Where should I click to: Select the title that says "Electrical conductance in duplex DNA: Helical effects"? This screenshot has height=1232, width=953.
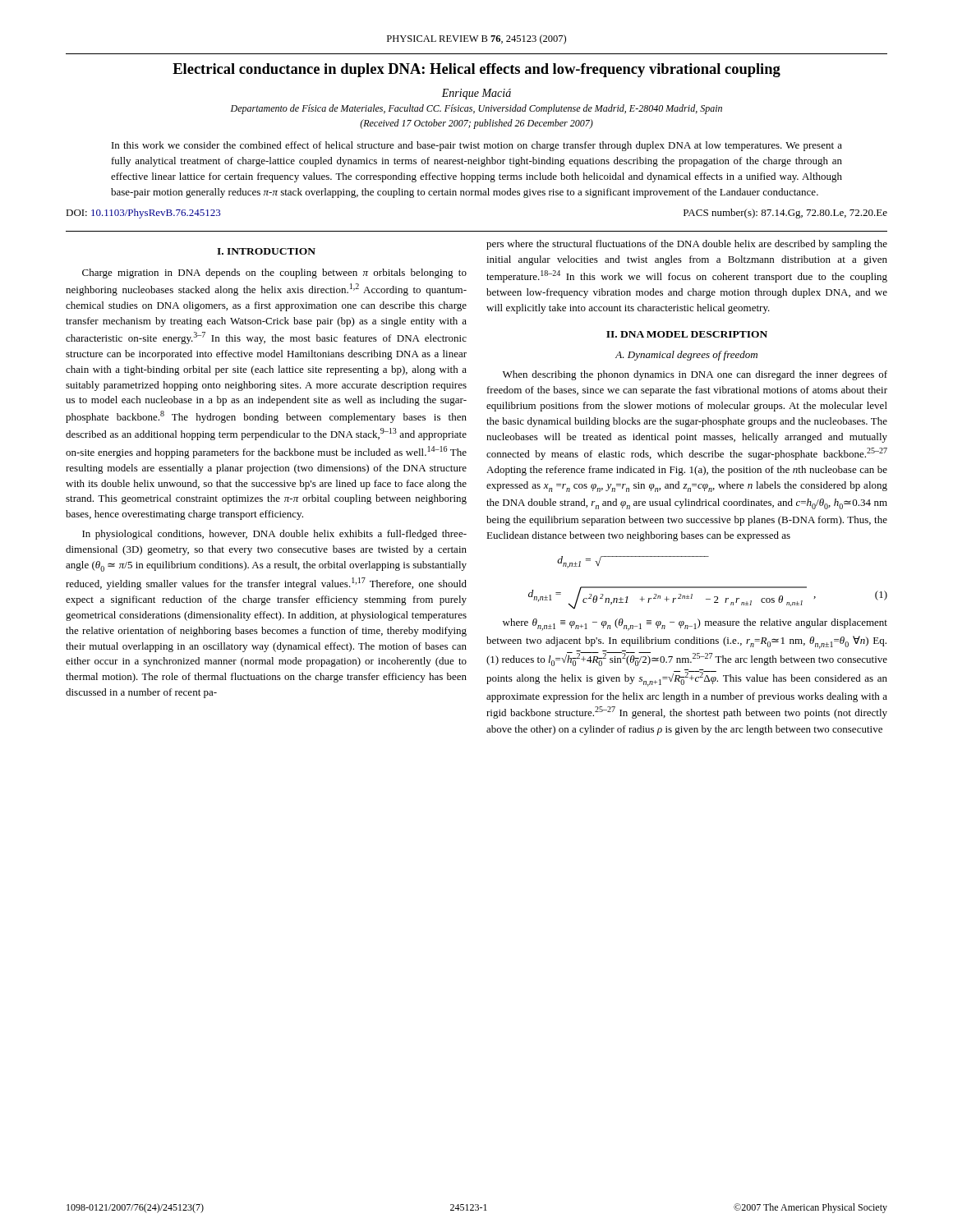pyautogui.click(x=476, y=69)
